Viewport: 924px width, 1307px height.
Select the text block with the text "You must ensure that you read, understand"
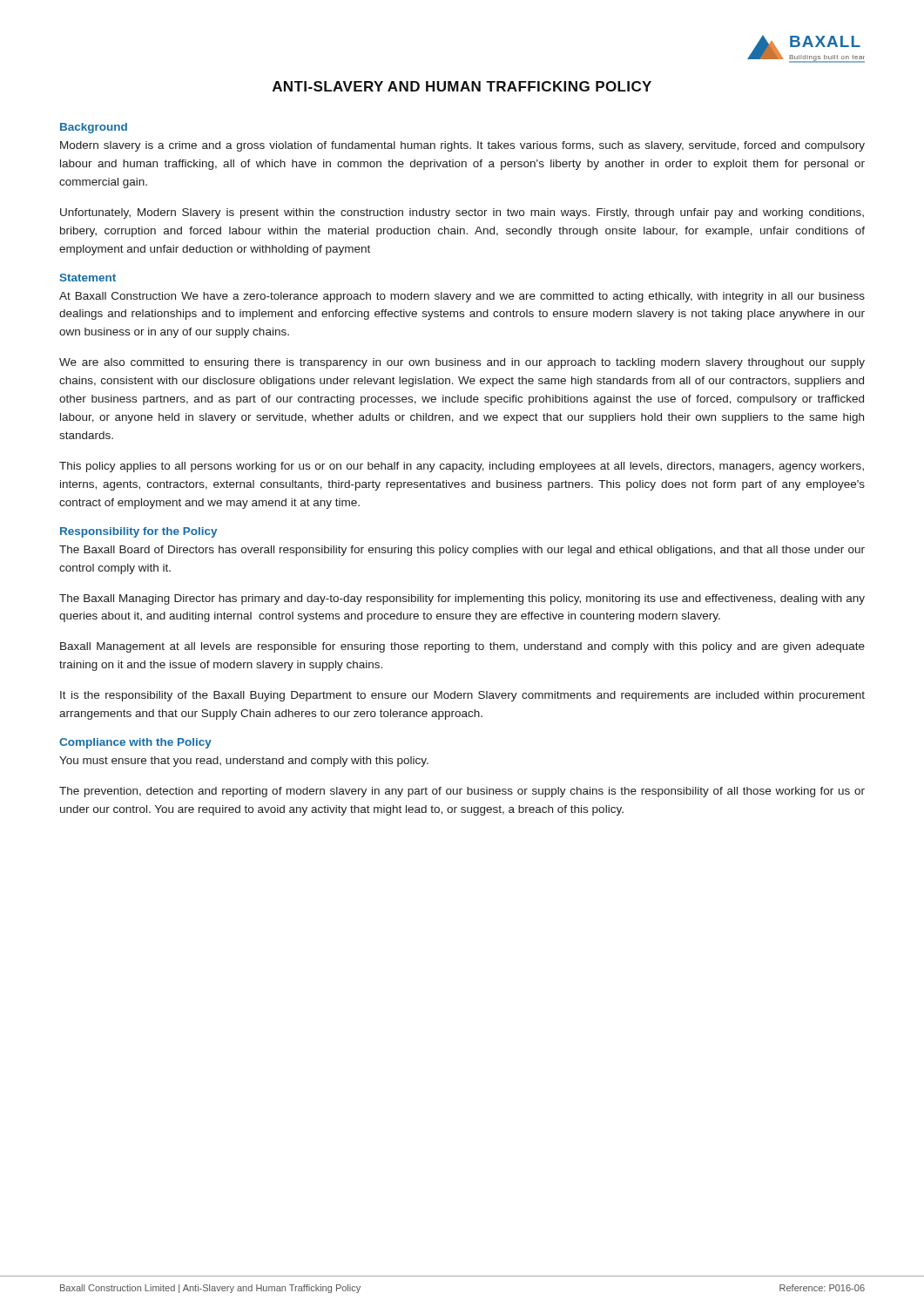[x=244, y=760]
